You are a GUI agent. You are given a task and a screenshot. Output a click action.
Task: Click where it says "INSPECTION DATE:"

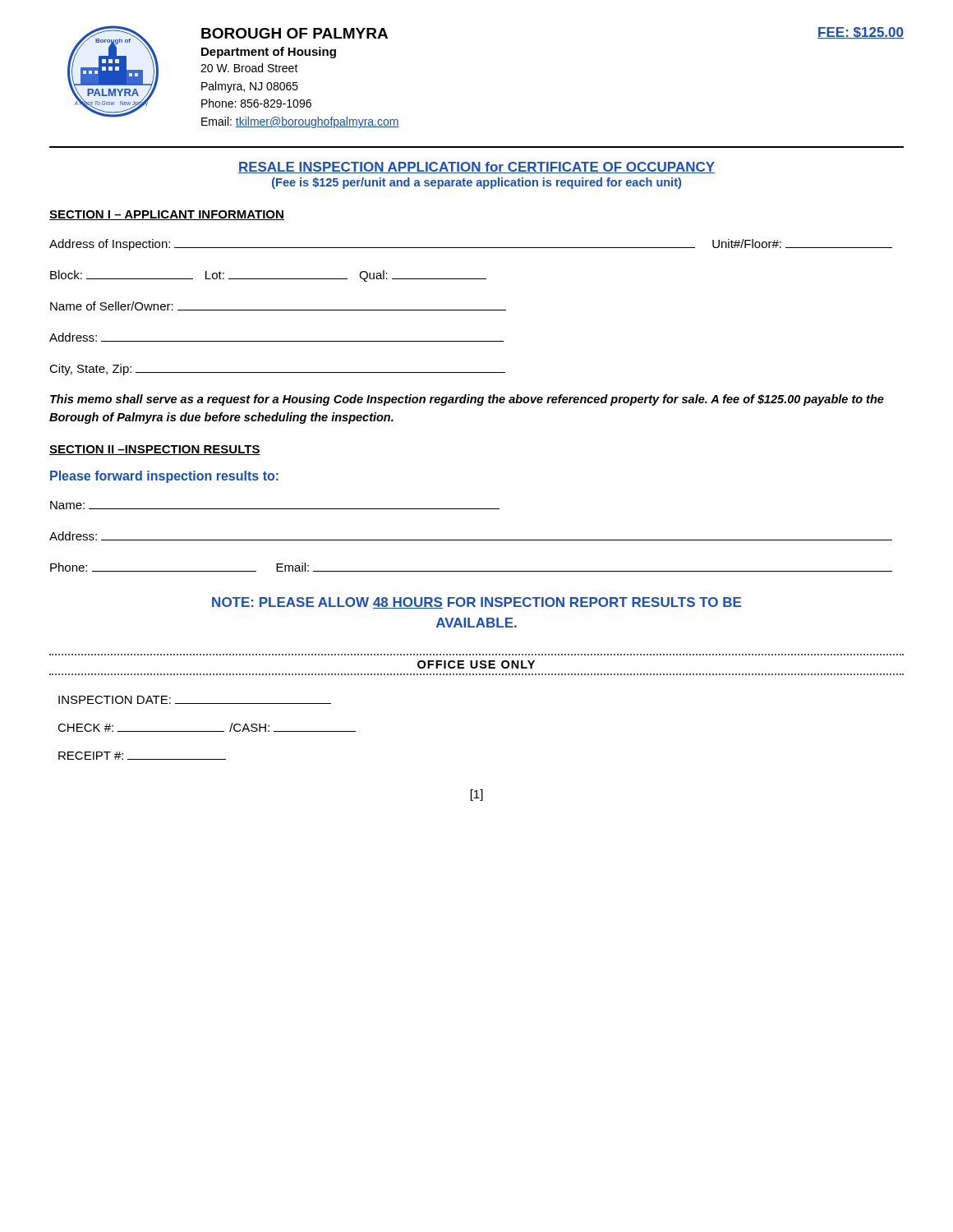click(194, 698)
